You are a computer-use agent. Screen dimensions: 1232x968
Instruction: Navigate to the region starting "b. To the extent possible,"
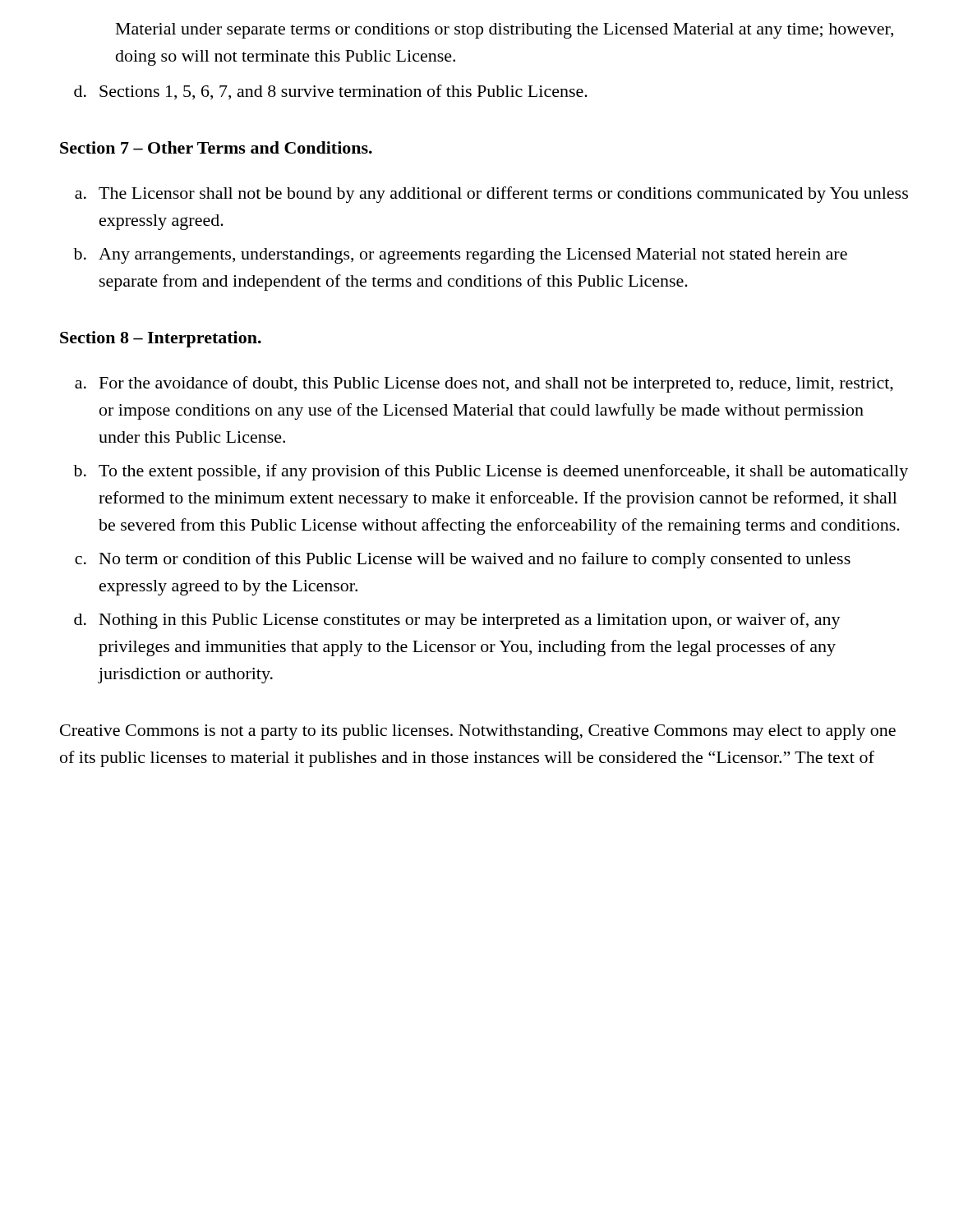484,497
